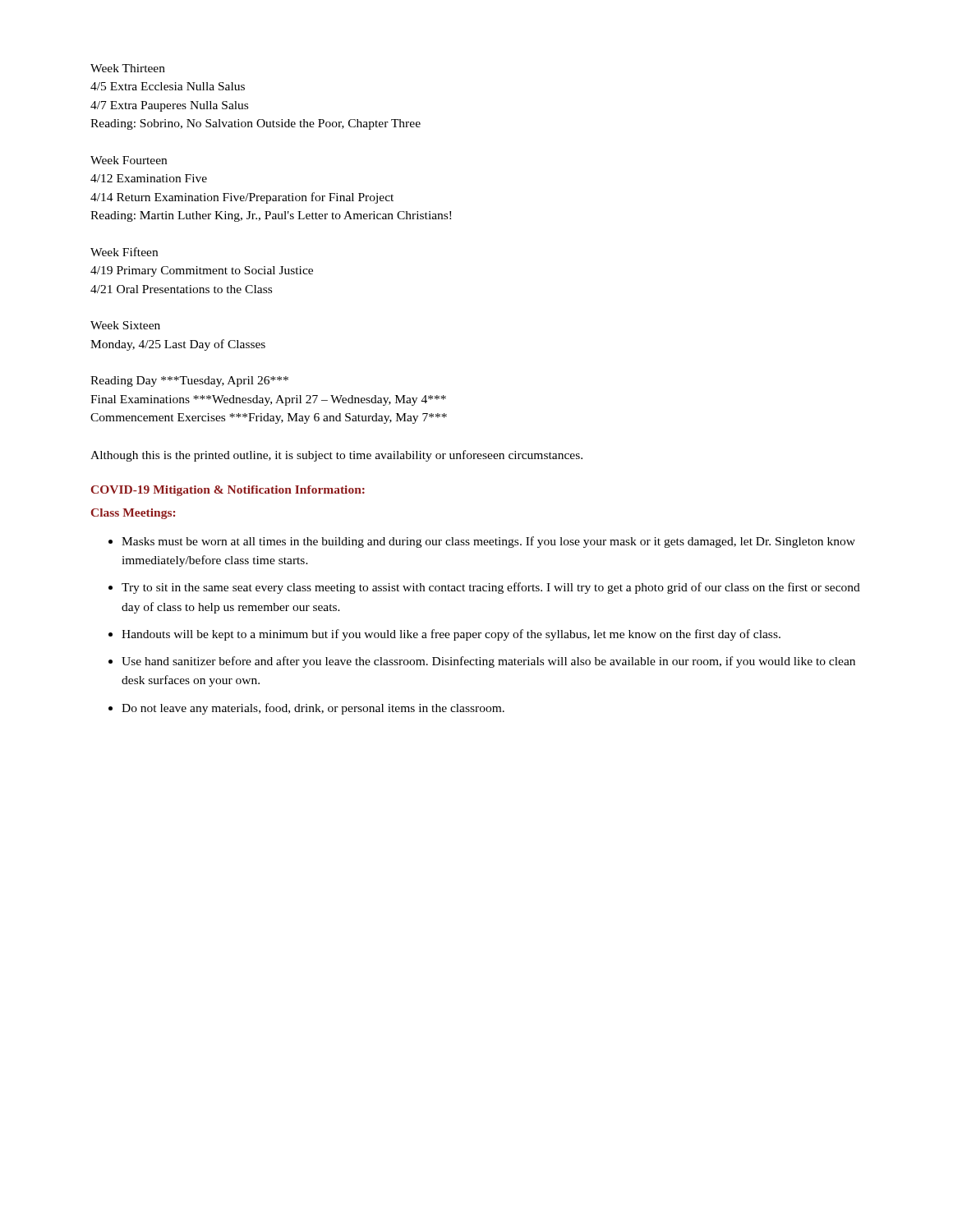Image resolution: width=953 pixels, height=1232 pixels.
Task: Navigate to the text block starting "Week Fifteen 4/19 Primary"
Action: pyautogui.click(x=124, y=252)
